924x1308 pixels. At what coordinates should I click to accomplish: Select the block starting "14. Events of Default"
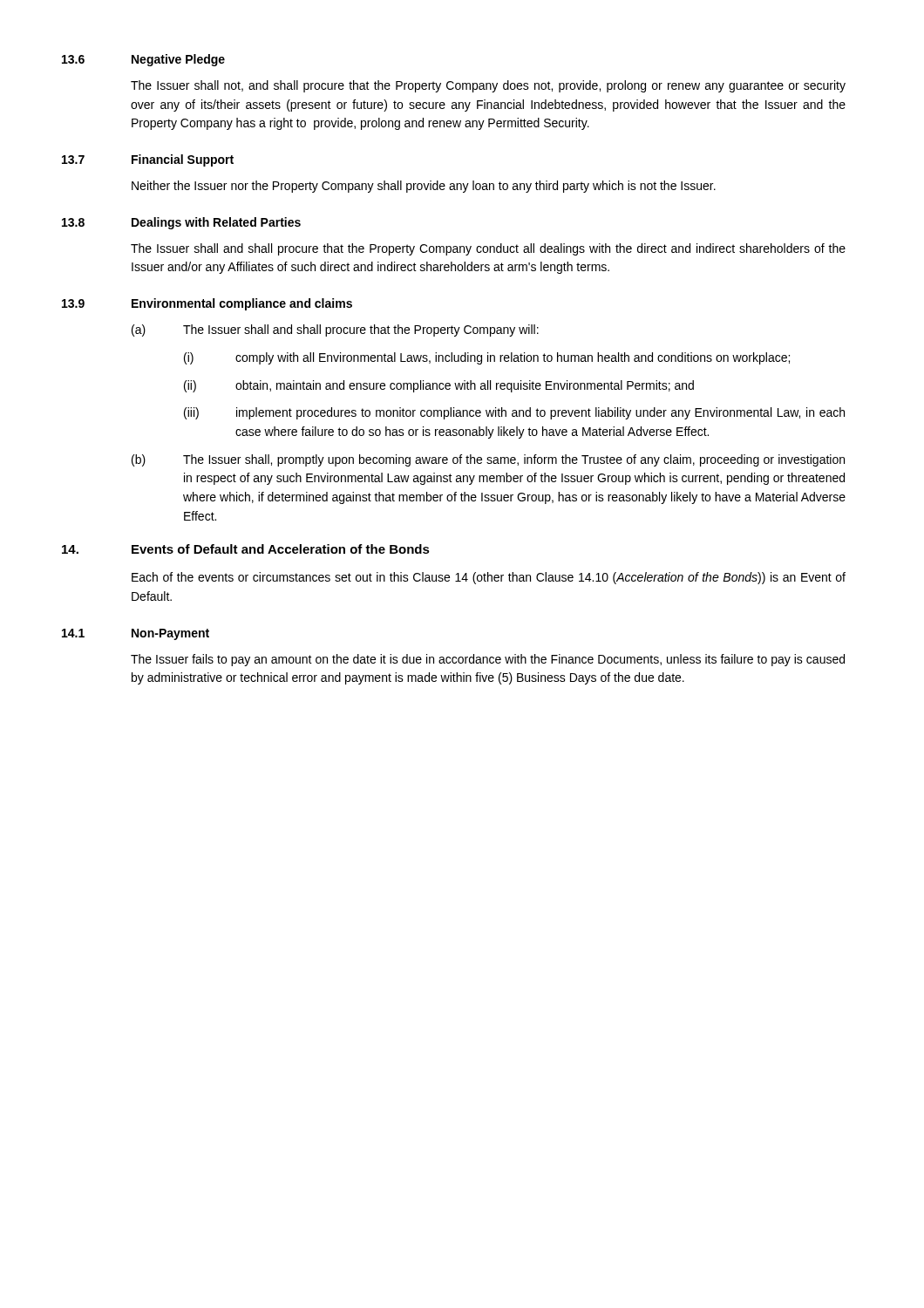[245, 549]
